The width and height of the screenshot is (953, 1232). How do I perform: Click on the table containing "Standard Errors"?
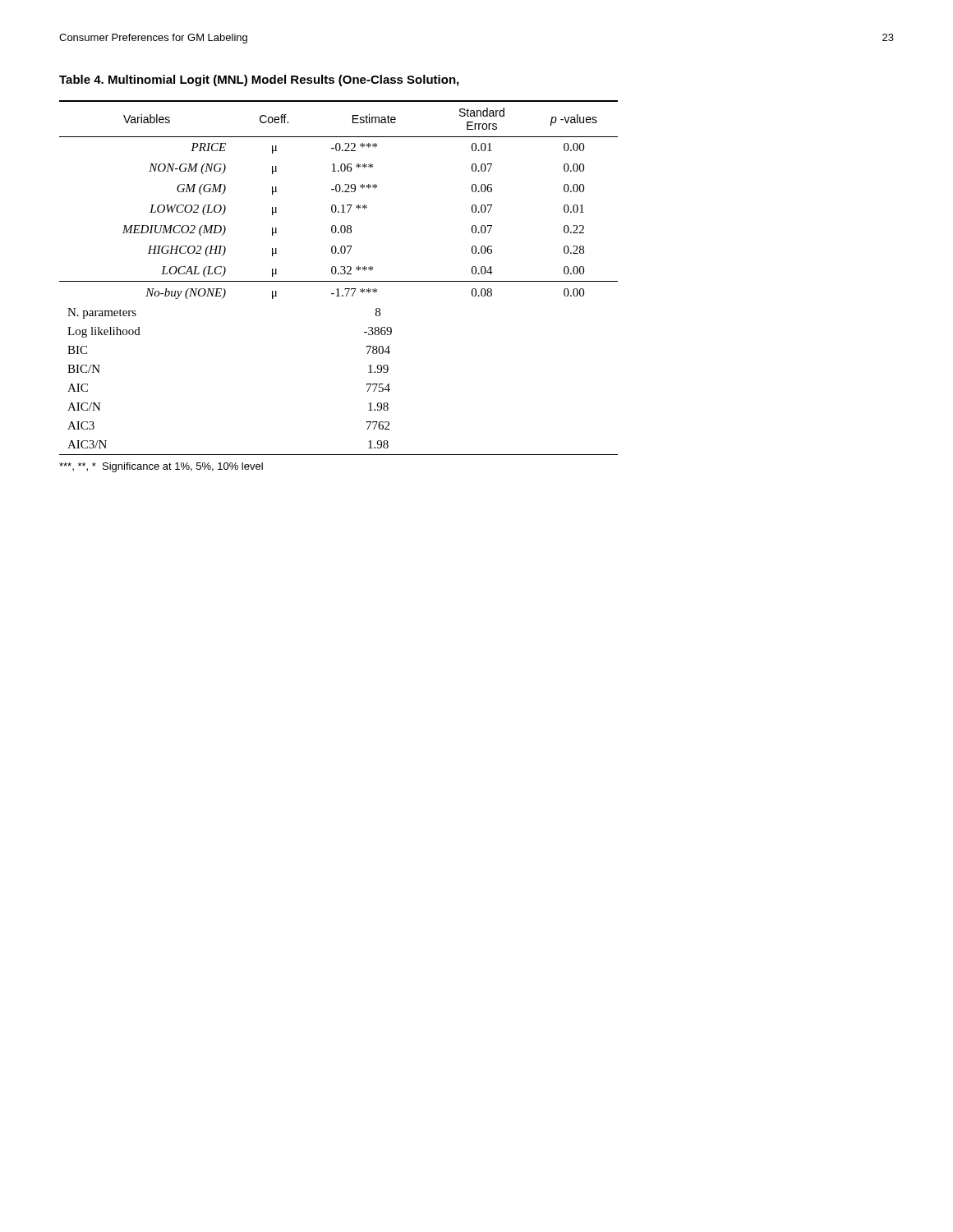coord(339,286)
